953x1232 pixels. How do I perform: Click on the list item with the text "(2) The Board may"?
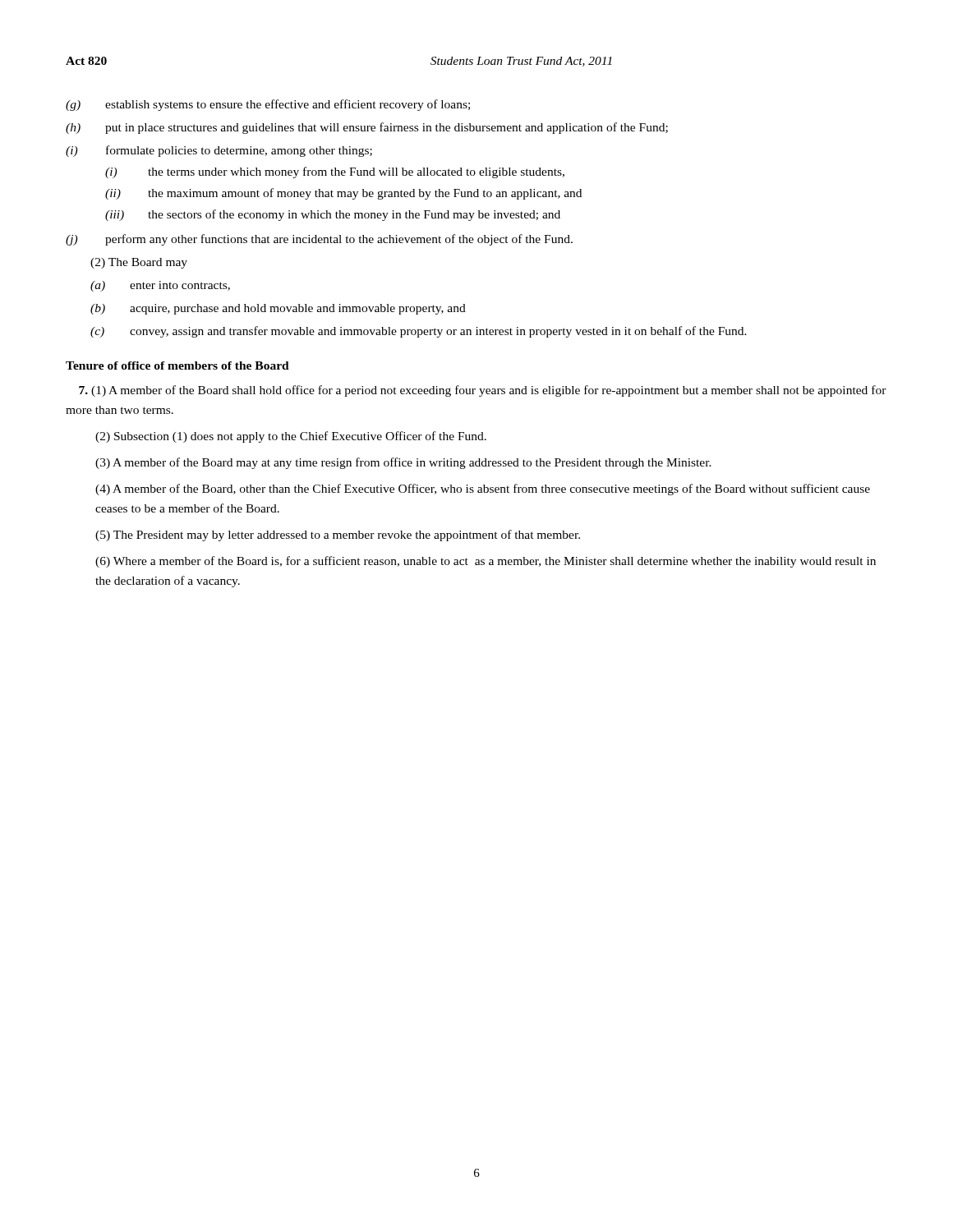pos(127,262)
